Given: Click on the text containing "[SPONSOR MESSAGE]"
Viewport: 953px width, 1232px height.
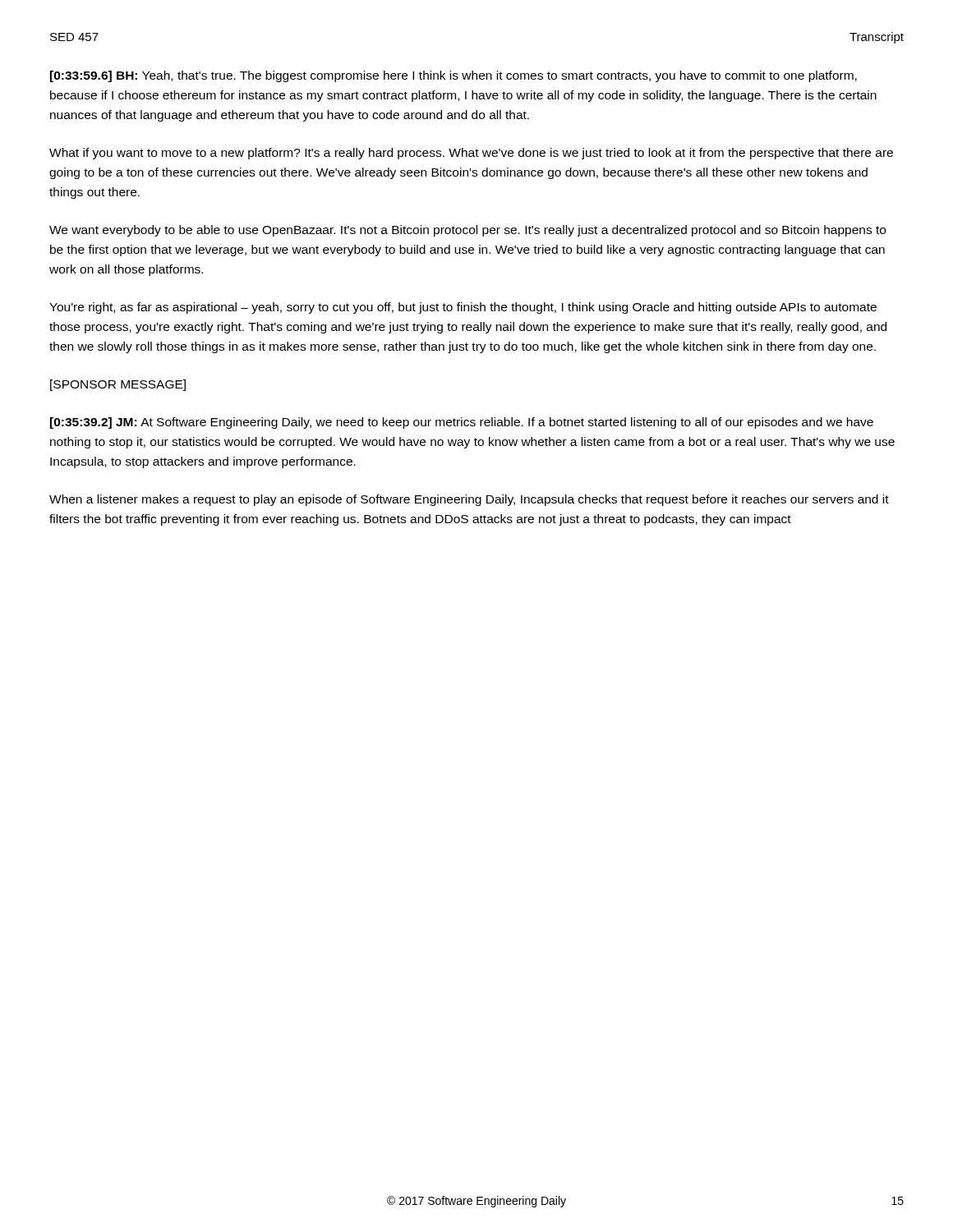Looking at the screenshot, I should tap(118, 384).
